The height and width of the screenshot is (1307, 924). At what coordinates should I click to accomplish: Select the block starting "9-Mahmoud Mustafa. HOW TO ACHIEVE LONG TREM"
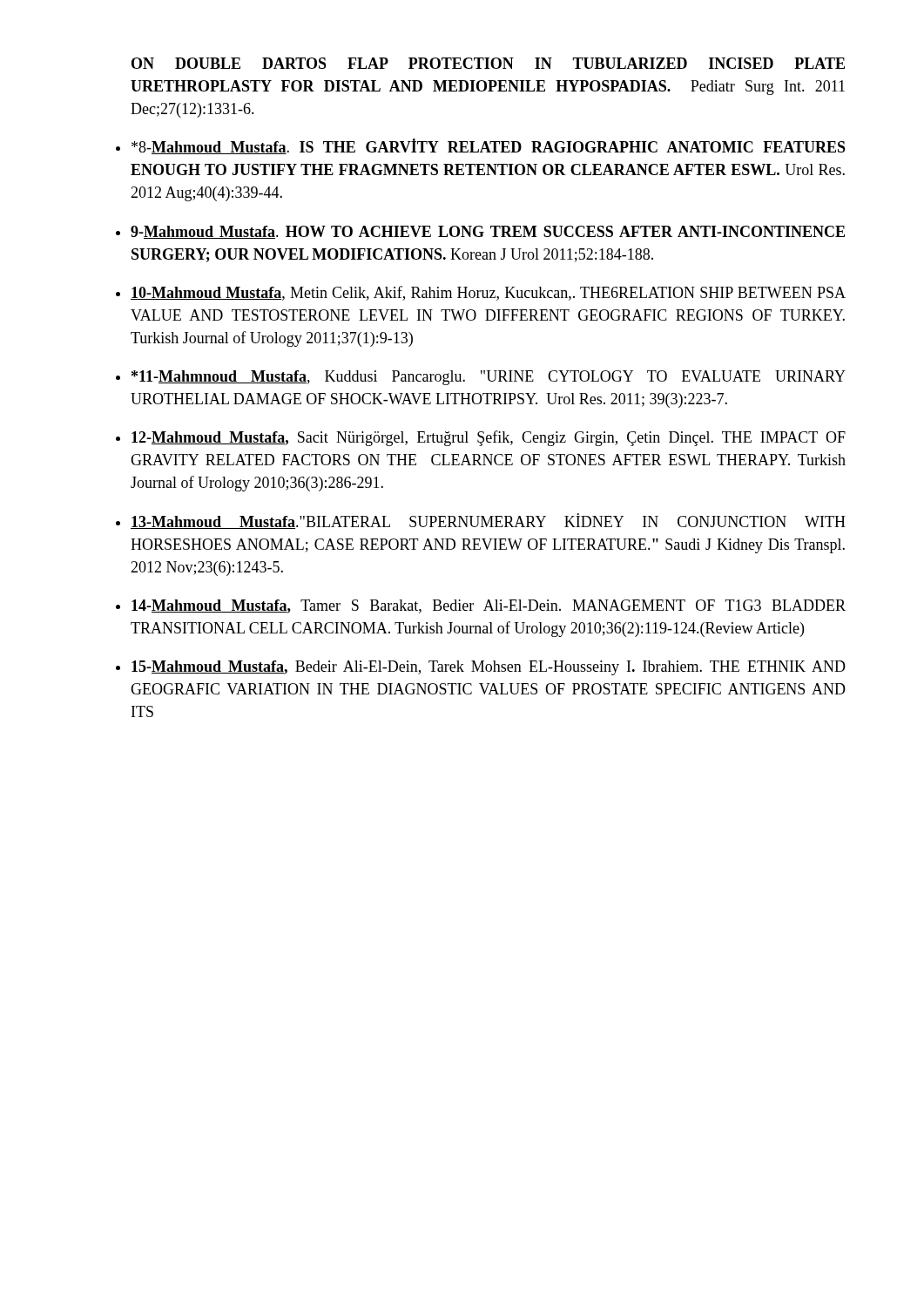click(x=488, y=243)
